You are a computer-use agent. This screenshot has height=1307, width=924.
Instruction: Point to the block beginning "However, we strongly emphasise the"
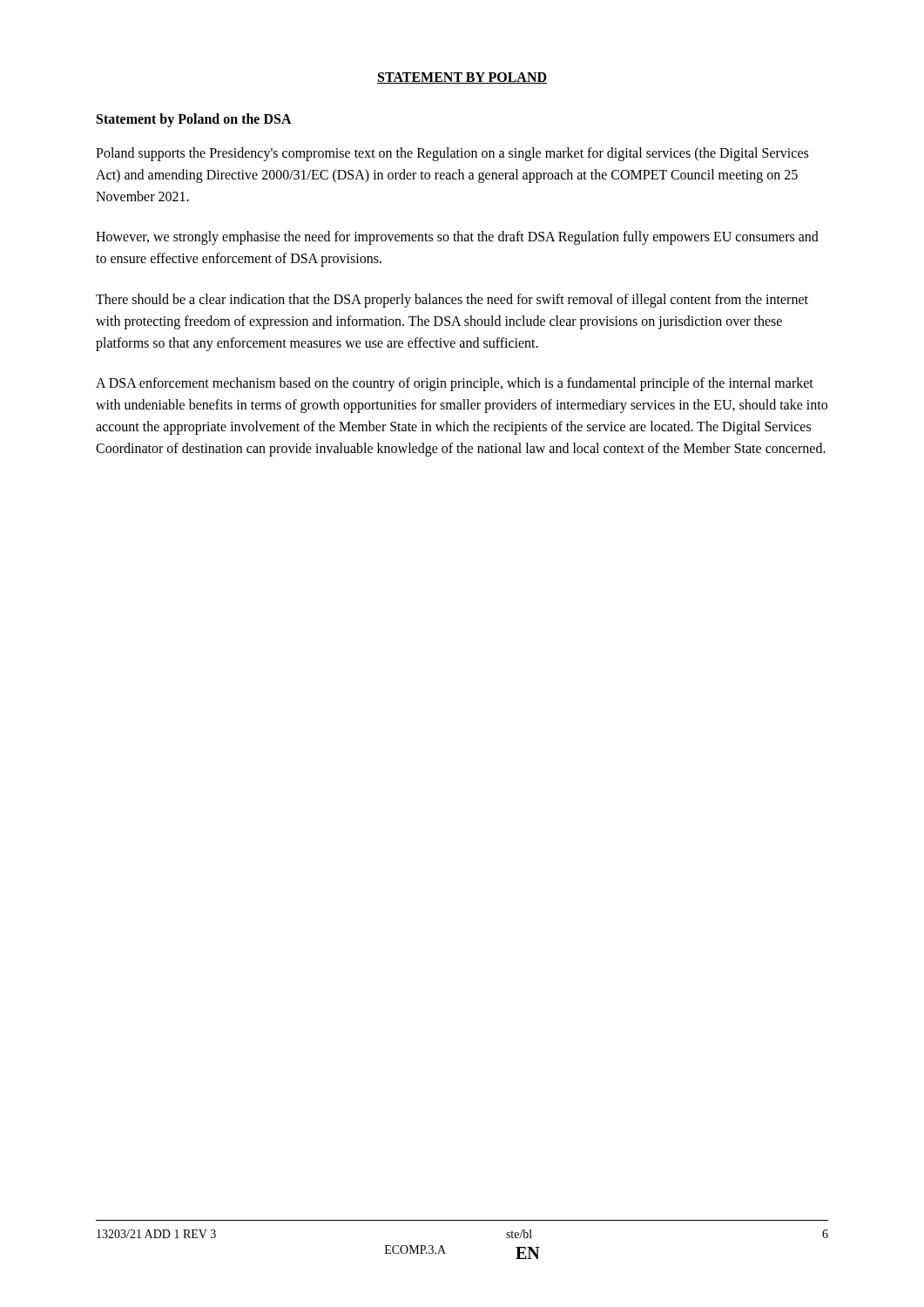pyautogui.click(x=457, y=248)
